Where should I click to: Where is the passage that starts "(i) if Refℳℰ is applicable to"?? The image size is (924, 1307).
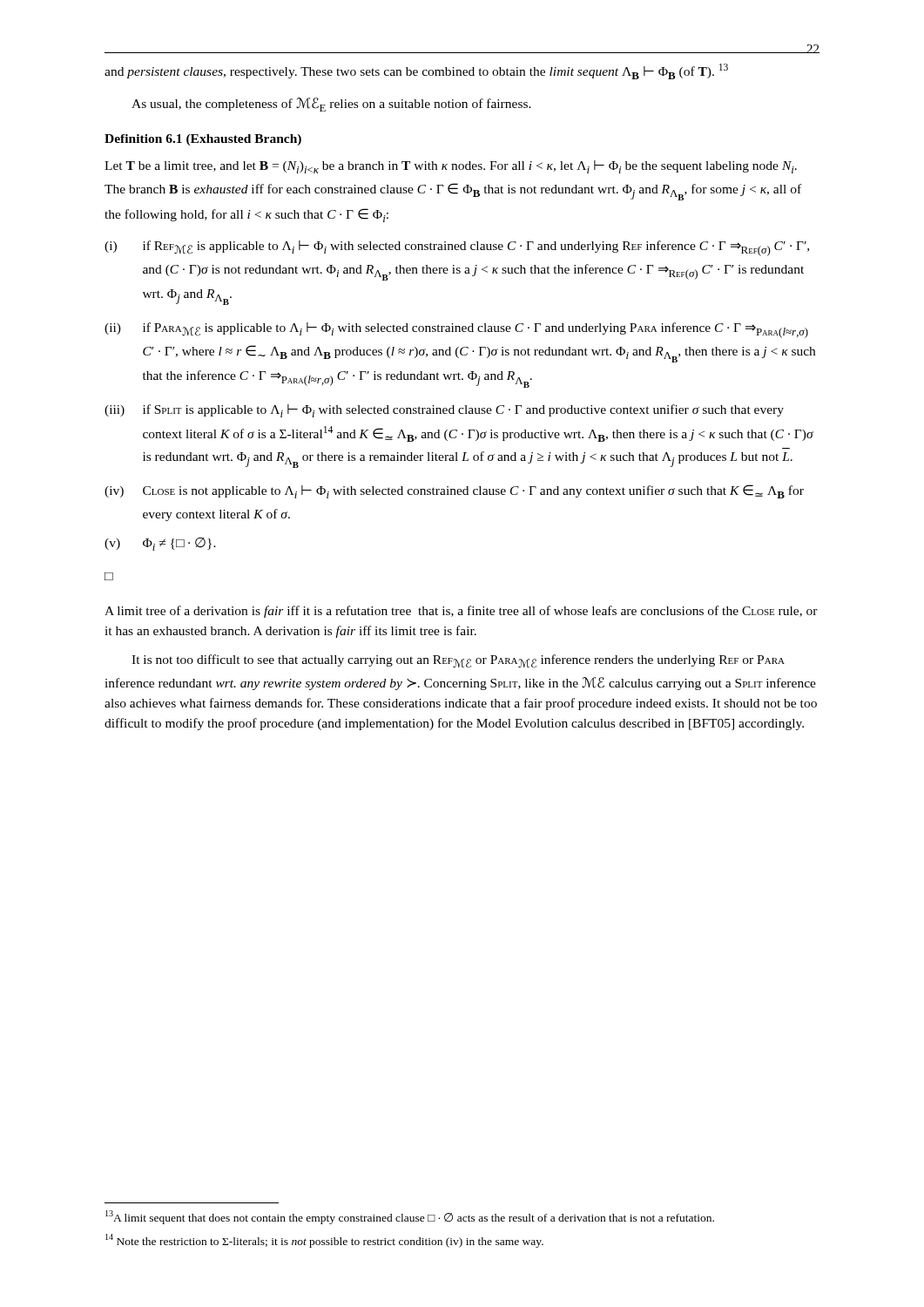coord(457,271)
